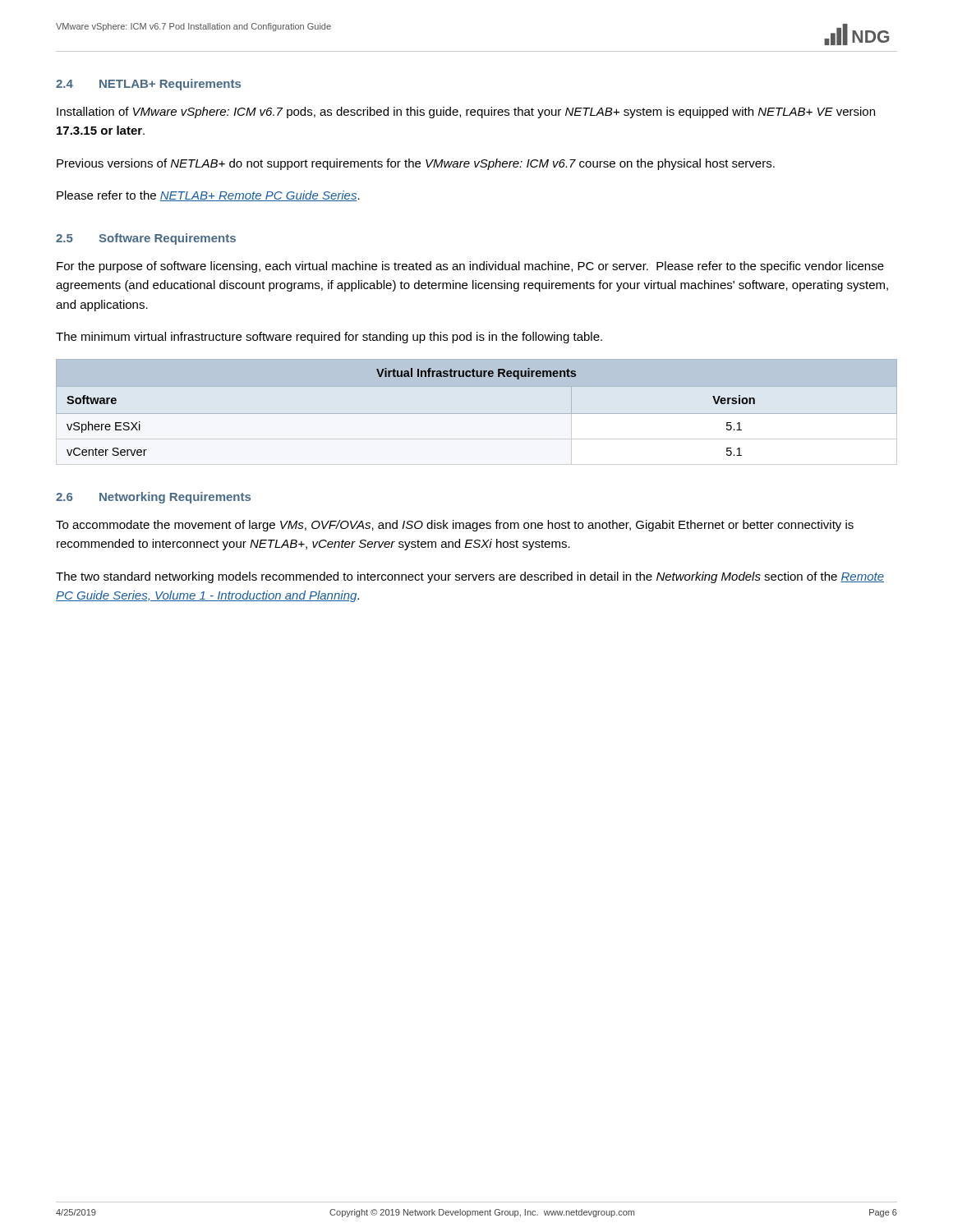Viewport: 953px width, 1232px height.
Task: Navigate to the element starting "Installation of VMware vSphere: ICM v6.7 pods,"
Action: [x=466, y=121]
